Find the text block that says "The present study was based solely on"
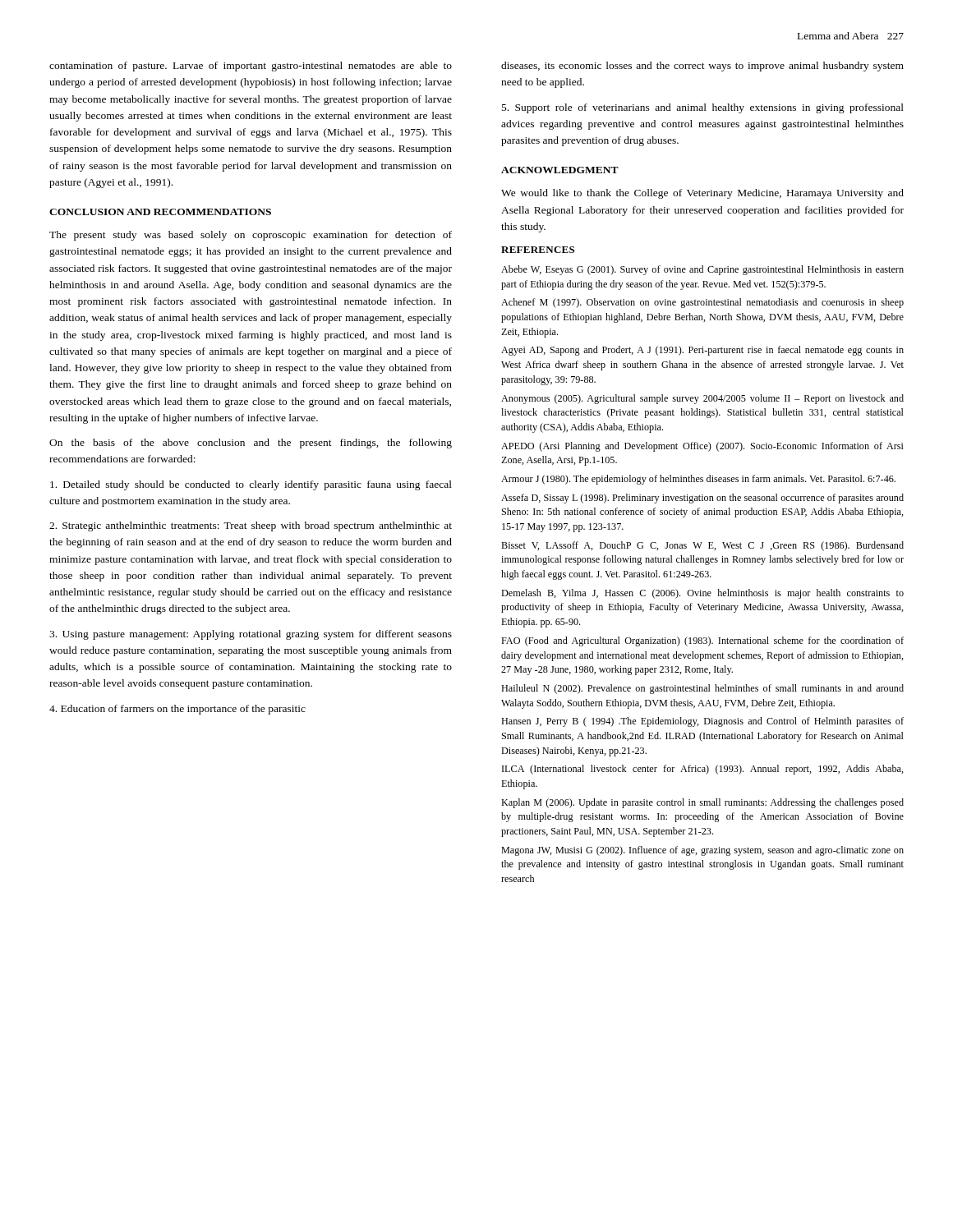This screenshot has width=953, height=1232. [x=251, y=347]
